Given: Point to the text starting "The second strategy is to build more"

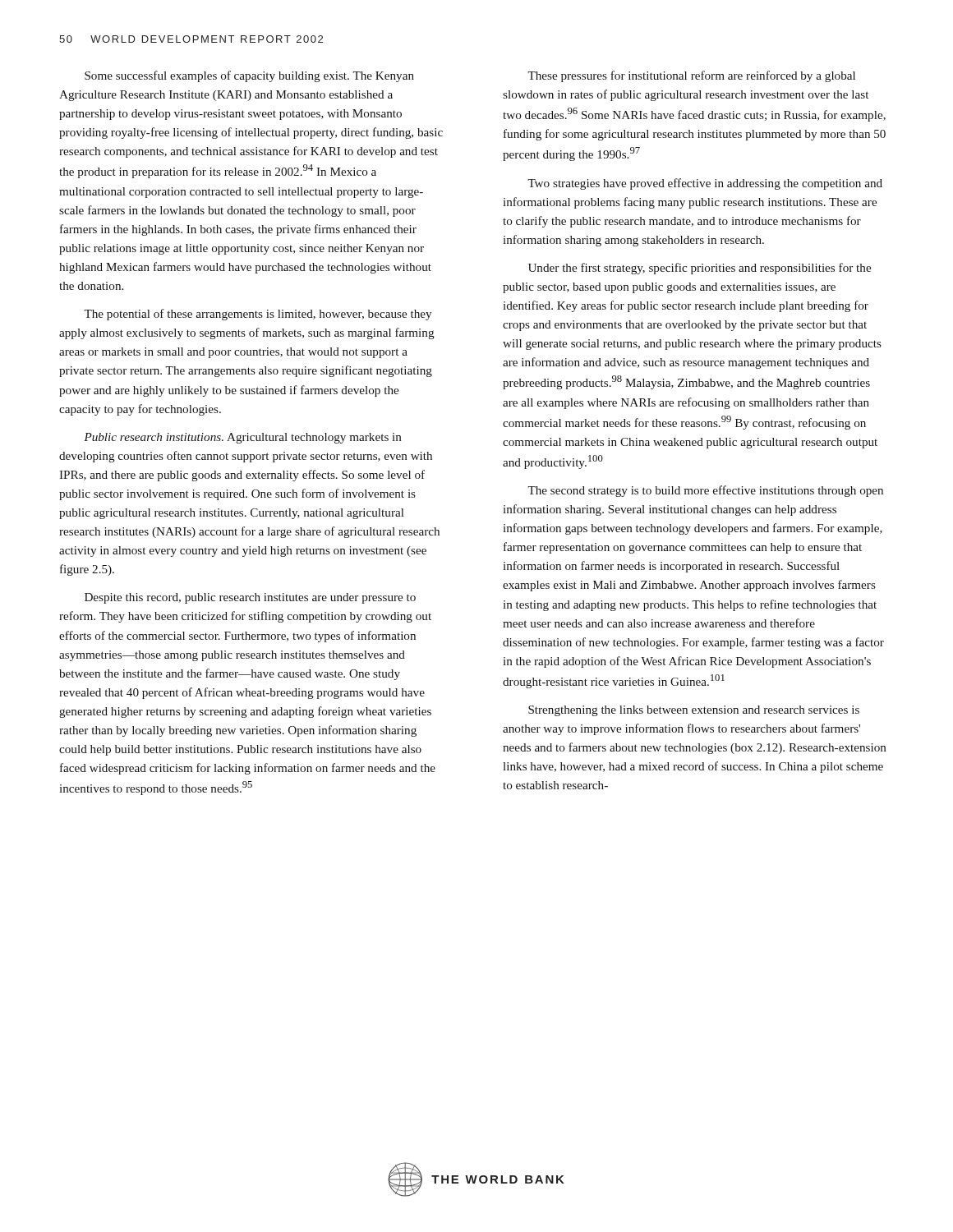Looking at the screenshot, I should click(x=695, y=586).
